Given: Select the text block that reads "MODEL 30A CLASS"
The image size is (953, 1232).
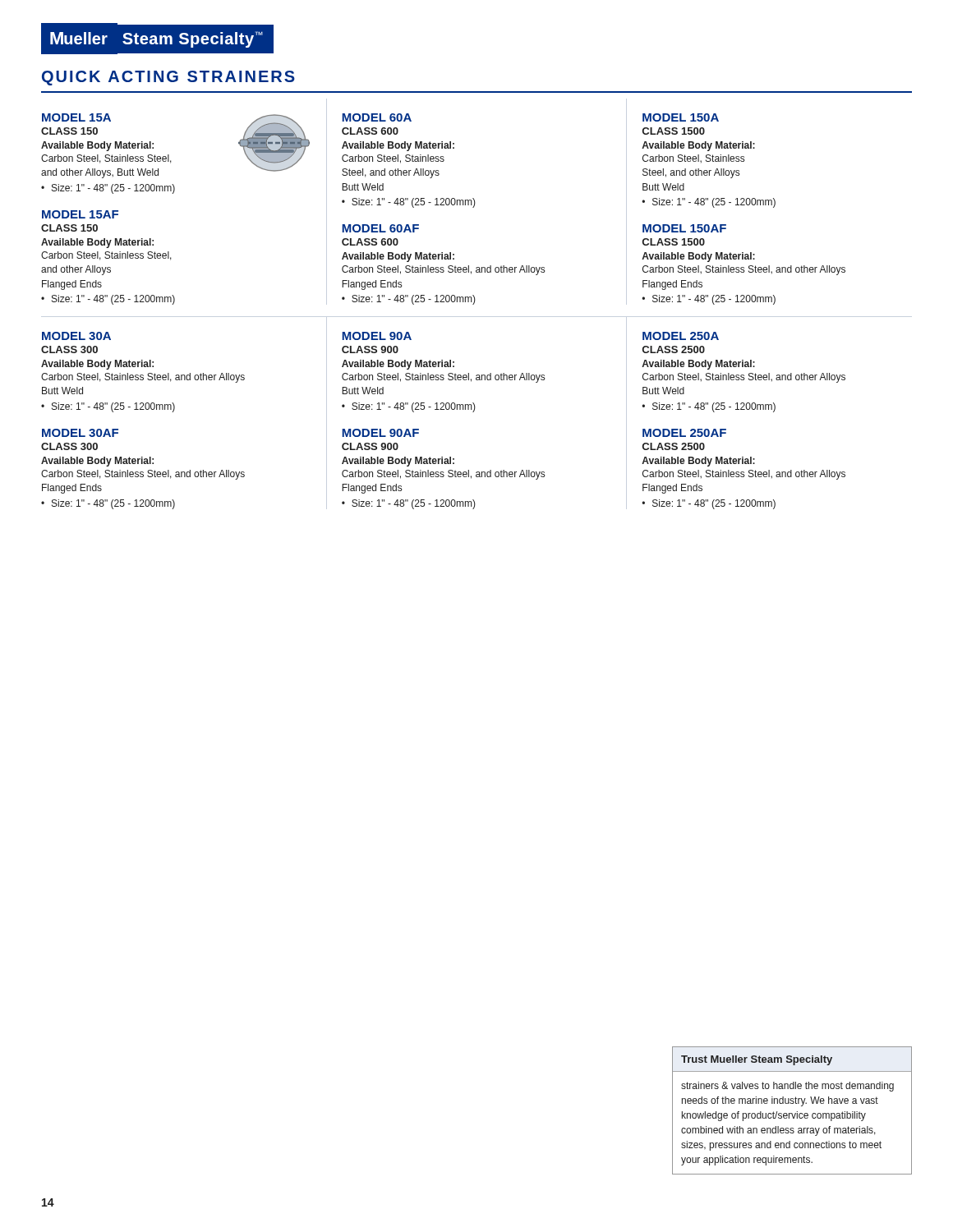Looking at the screenshot, I should [176, 370].
